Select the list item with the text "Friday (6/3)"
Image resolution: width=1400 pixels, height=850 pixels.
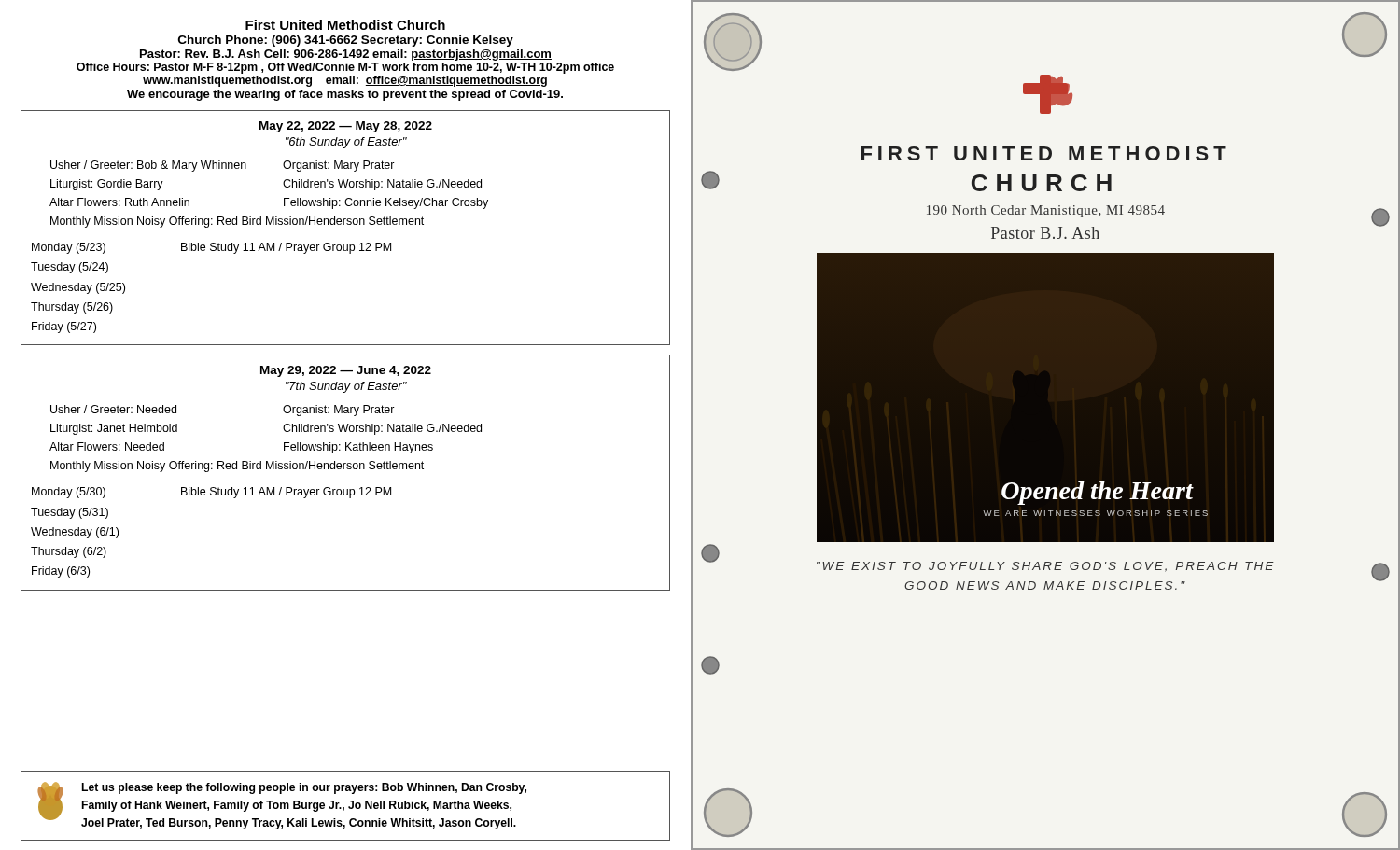point(61,572)
